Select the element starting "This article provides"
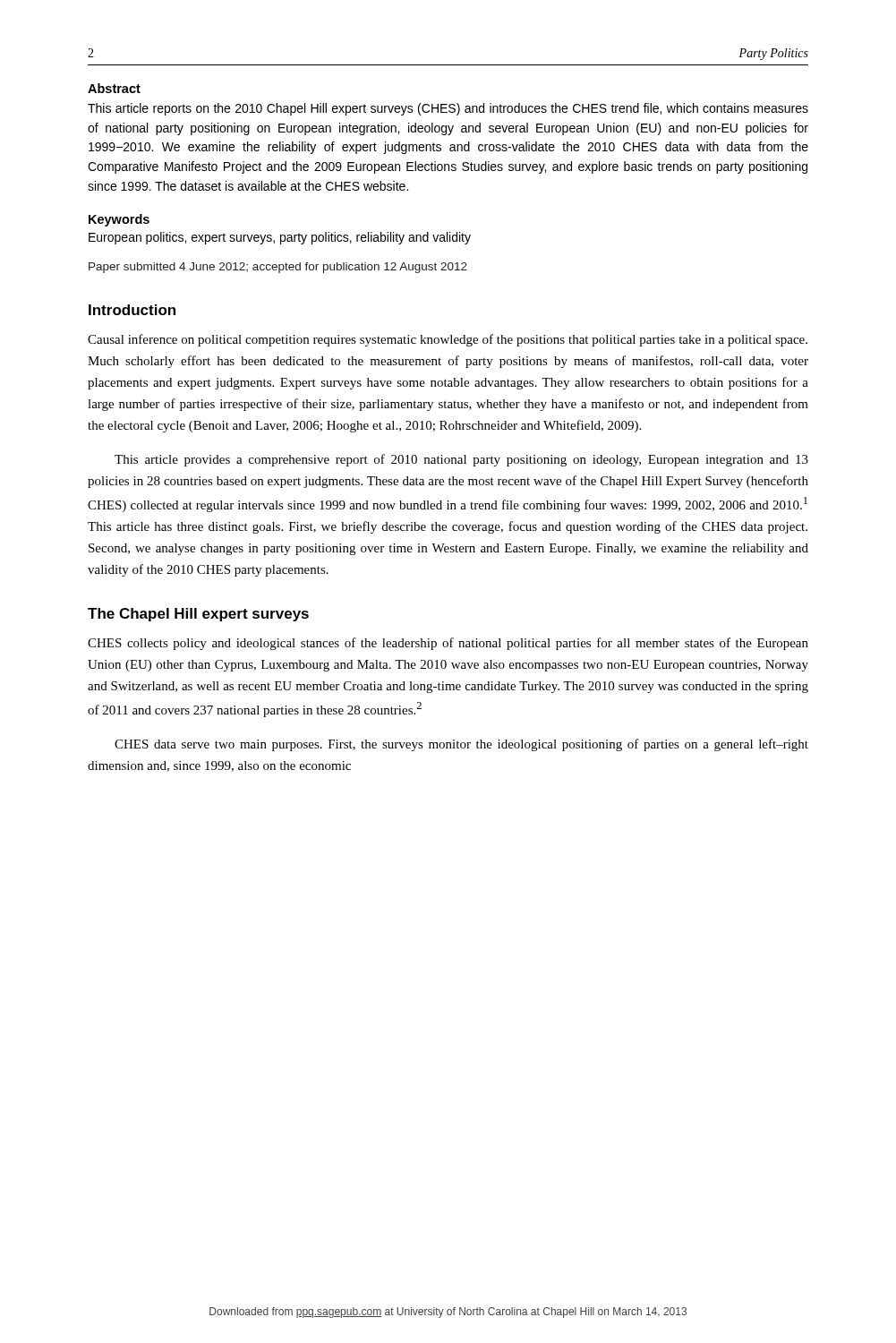The height and width of the screenshot is (1343, 896). [448, 515]
